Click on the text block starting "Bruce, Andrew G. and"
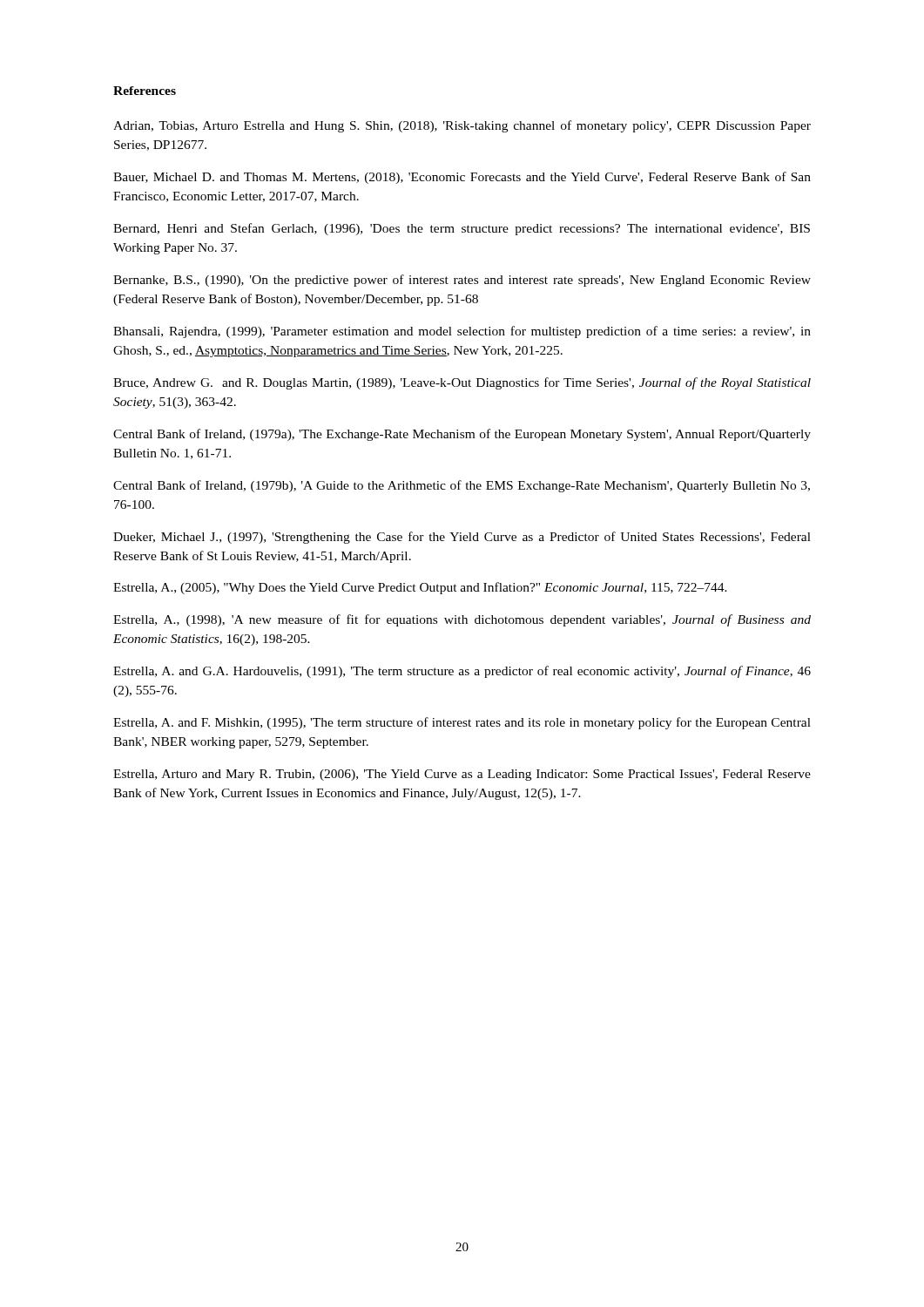Image resolution: width=924 pixels, height=1307 pixels. click(462, 392)
